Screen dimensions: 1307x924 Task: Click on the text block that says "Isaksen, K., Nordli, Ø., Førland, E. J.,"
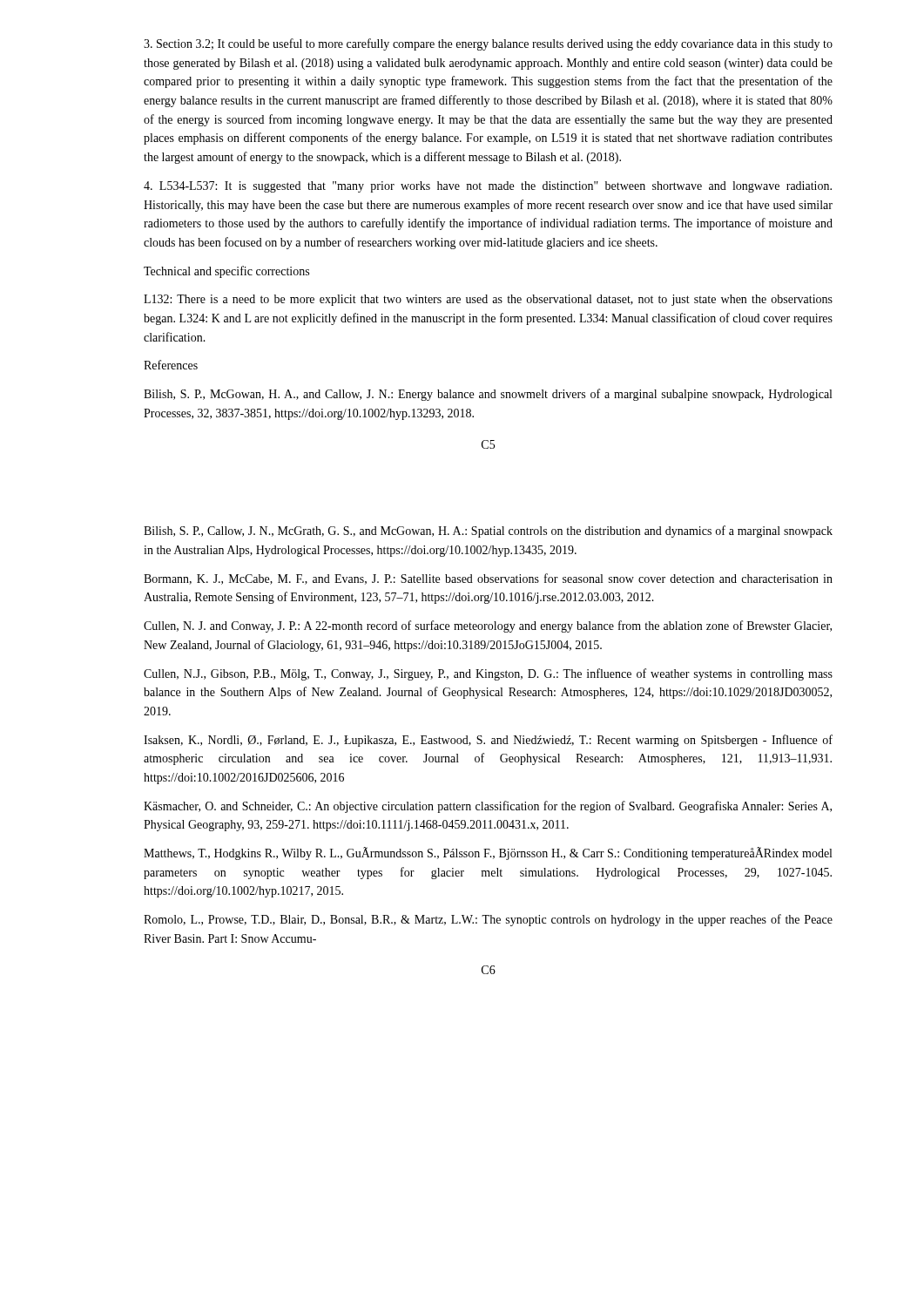click(x=488, y=759)
